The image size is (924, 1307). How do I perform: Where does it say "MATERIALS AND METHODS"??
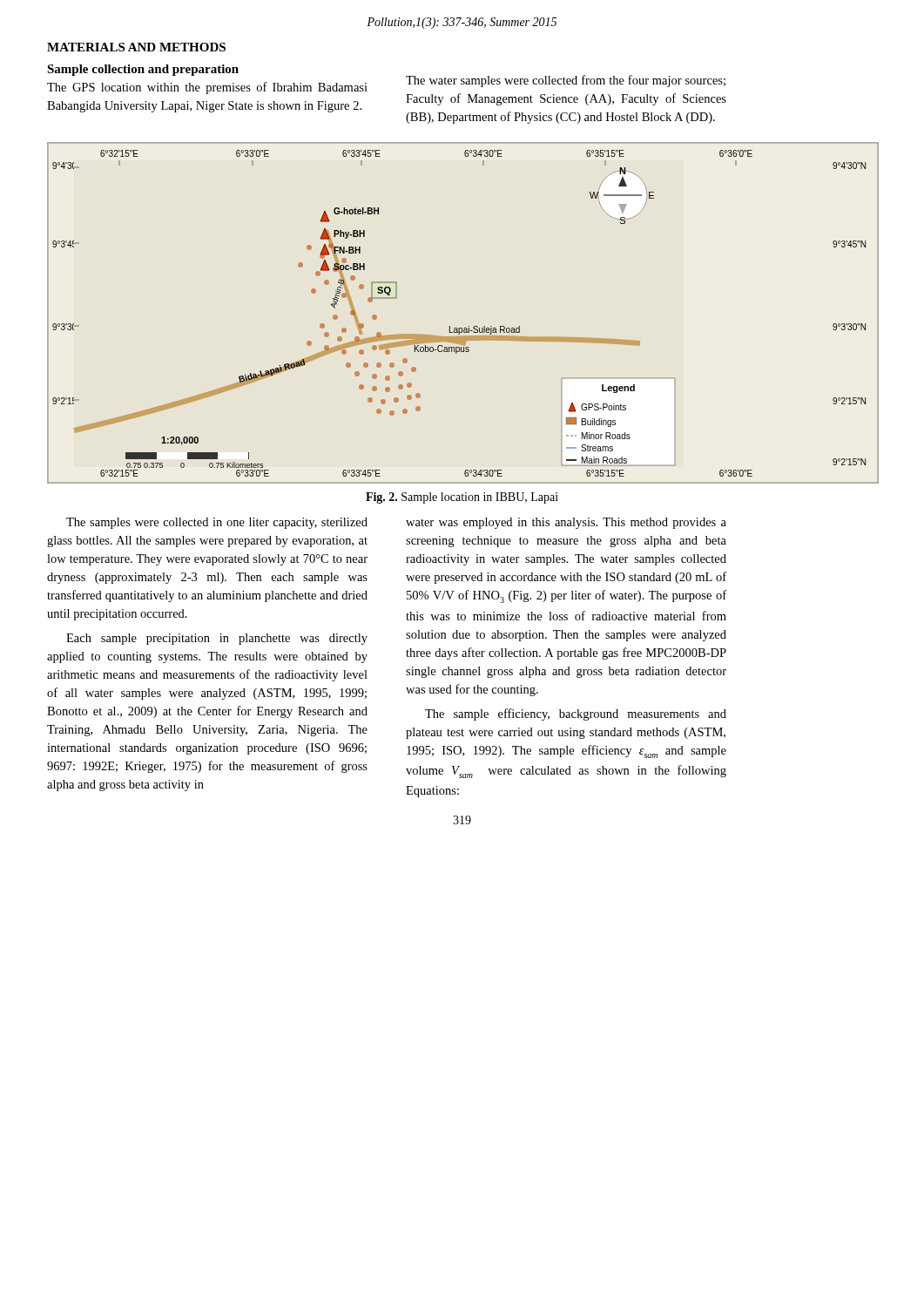coord(137,47)
